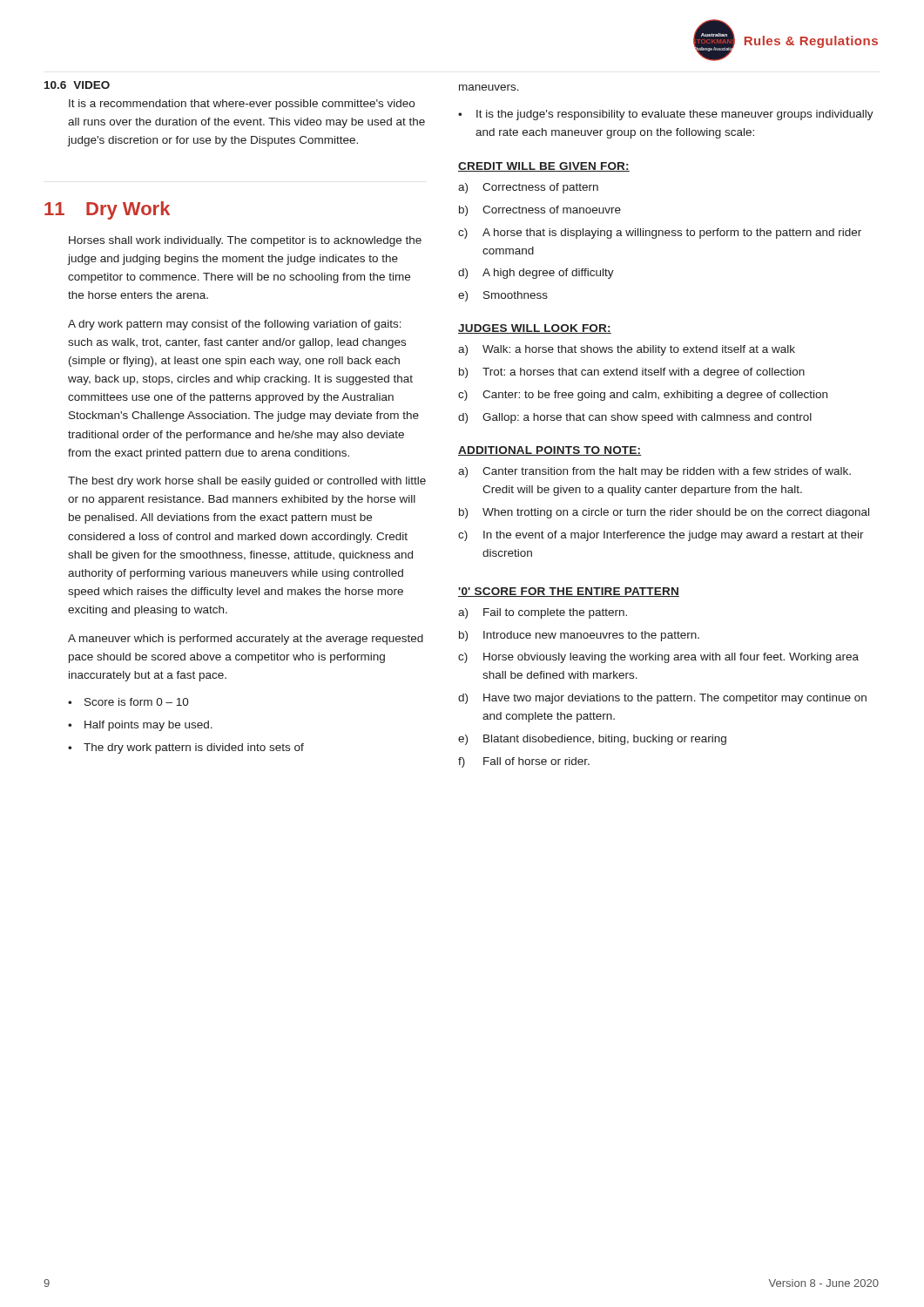Find the passage starting "a) Canter transition from the halt may"
Screen dimensions: 1307x924
(669, 481)
